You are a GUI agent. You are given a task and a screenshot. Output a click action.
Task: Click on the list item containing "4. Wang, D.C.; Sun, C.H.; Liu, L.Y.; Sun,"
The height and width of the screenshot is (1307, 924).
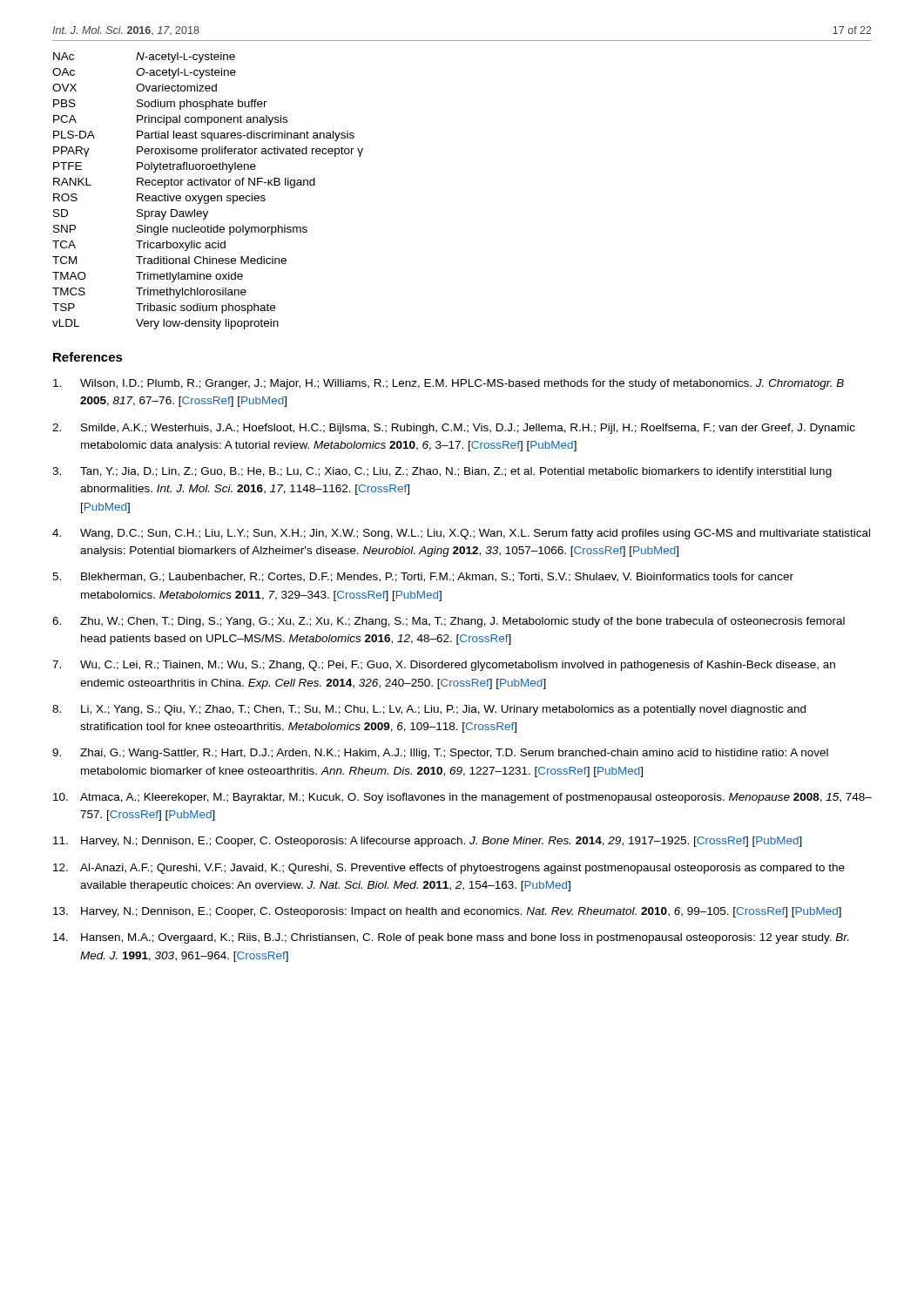click(x=462, y=542)
